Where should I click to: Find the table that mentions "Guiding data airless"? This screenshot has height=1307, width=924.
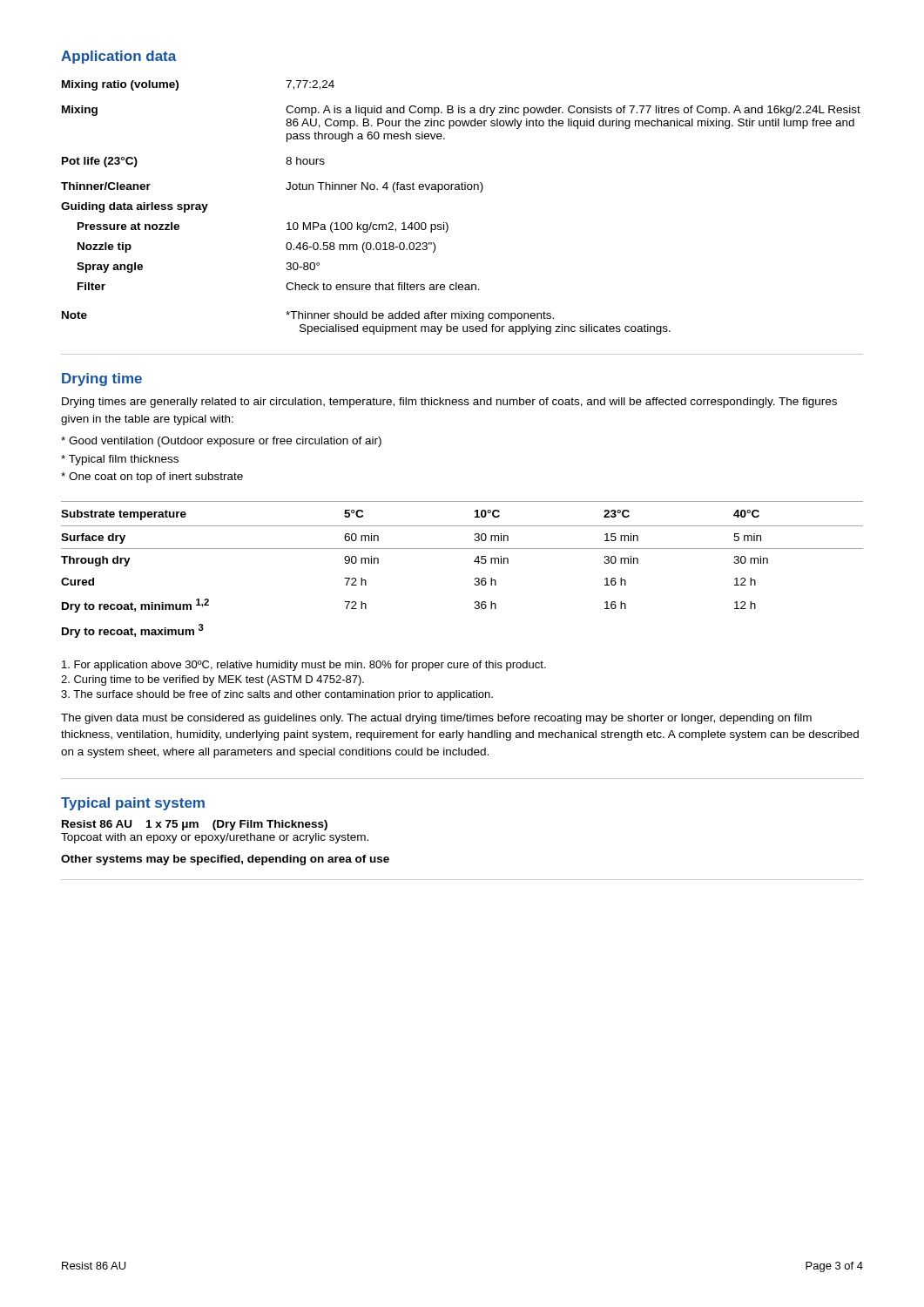462,206
